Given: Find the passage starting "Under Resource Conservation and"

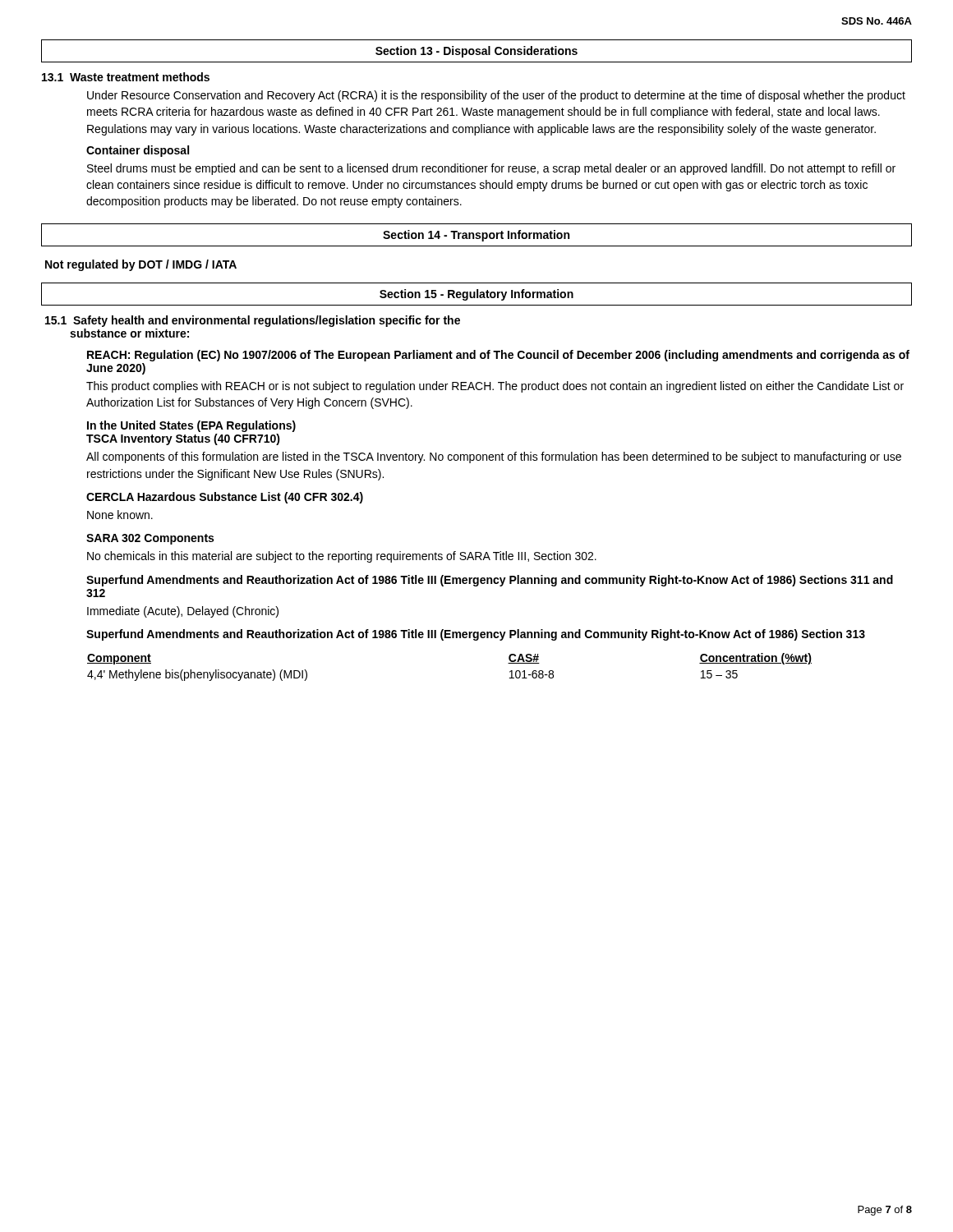Looking at the screenshot, I should (x=499, y=112).
